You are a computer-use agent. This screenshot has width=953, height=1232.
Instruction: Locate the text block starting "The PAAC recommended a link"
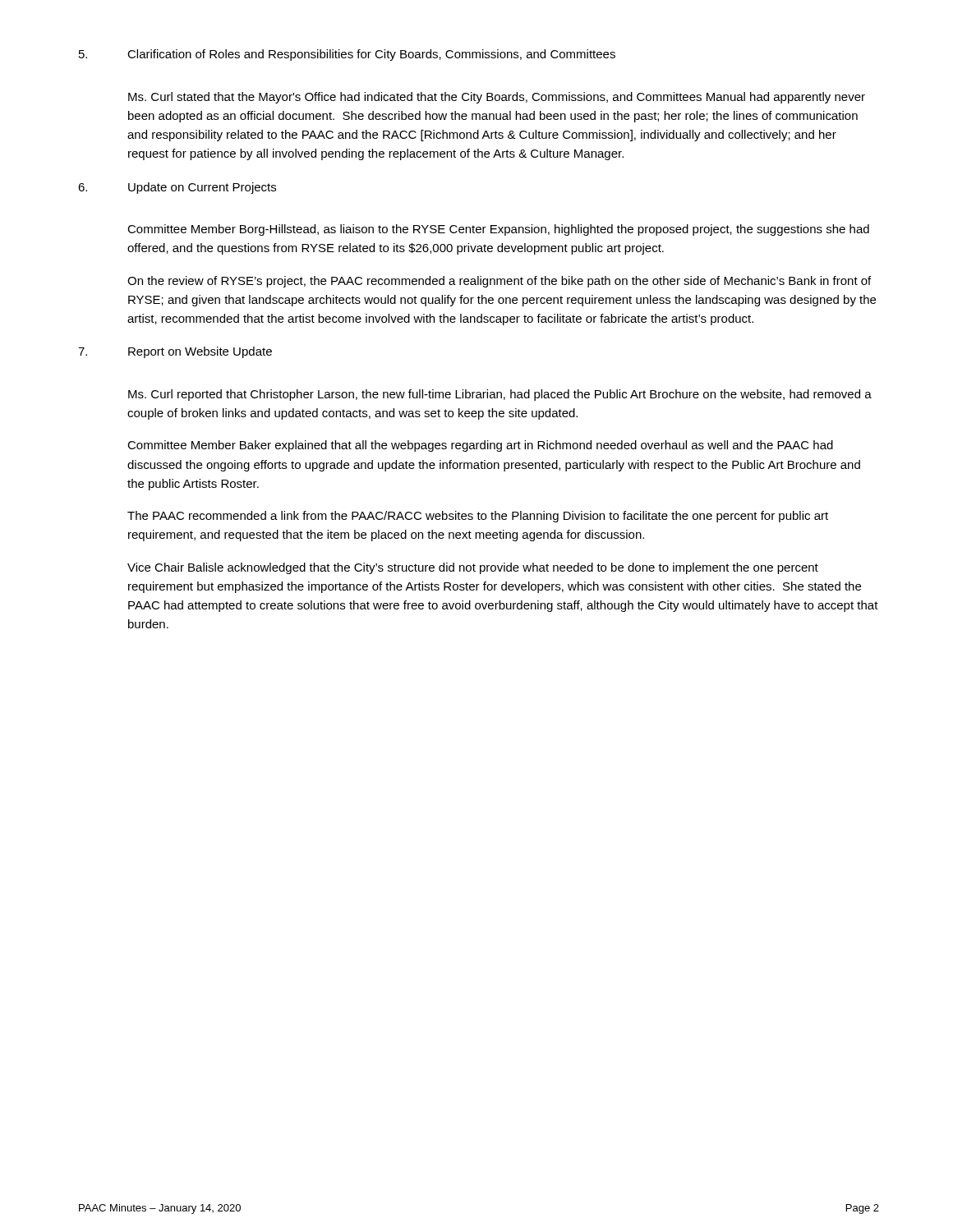(478, 525)
